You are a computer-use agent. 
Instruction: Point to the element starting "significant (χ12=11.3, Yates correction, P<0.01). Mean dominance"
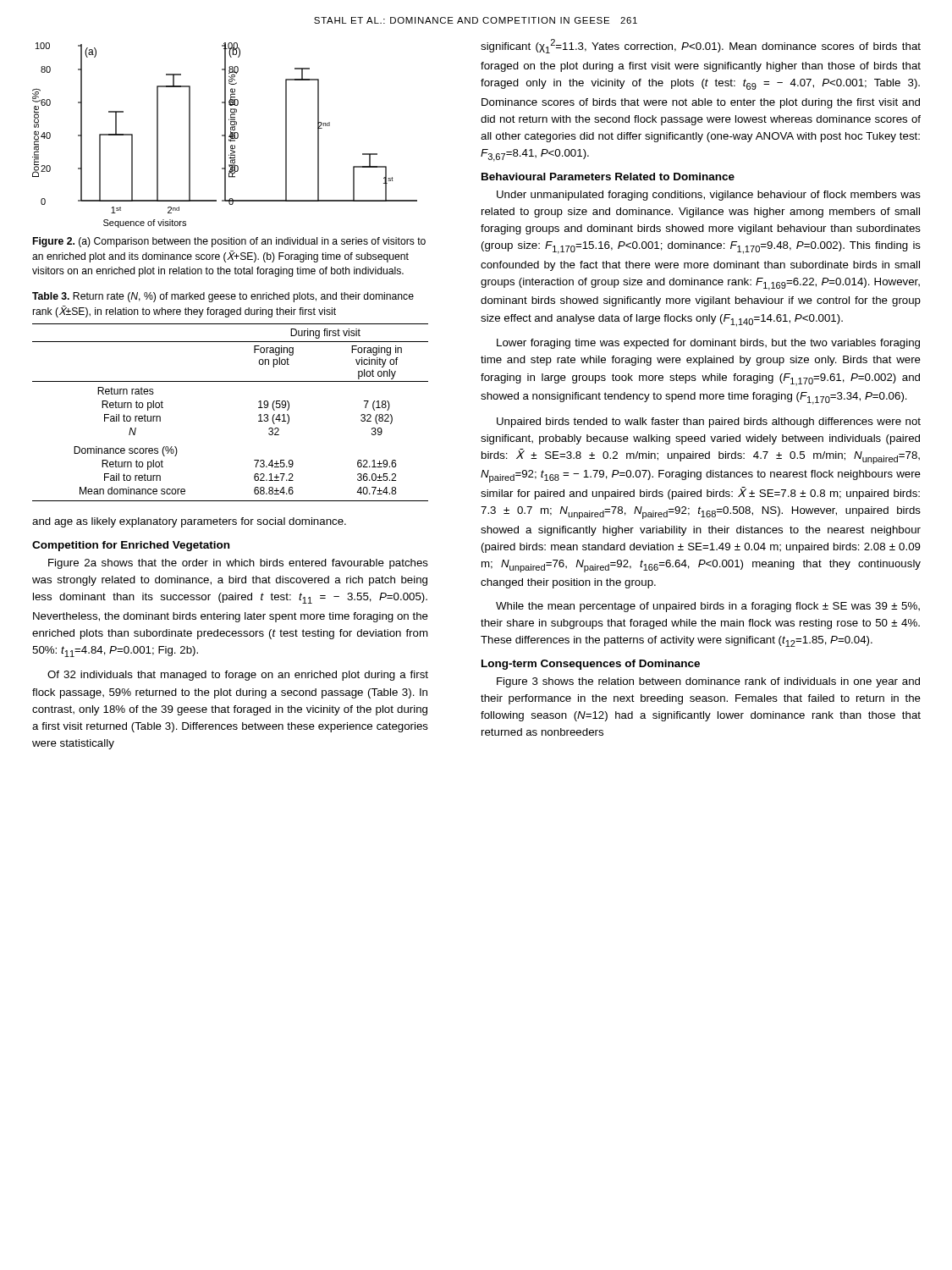click(701, 99)
